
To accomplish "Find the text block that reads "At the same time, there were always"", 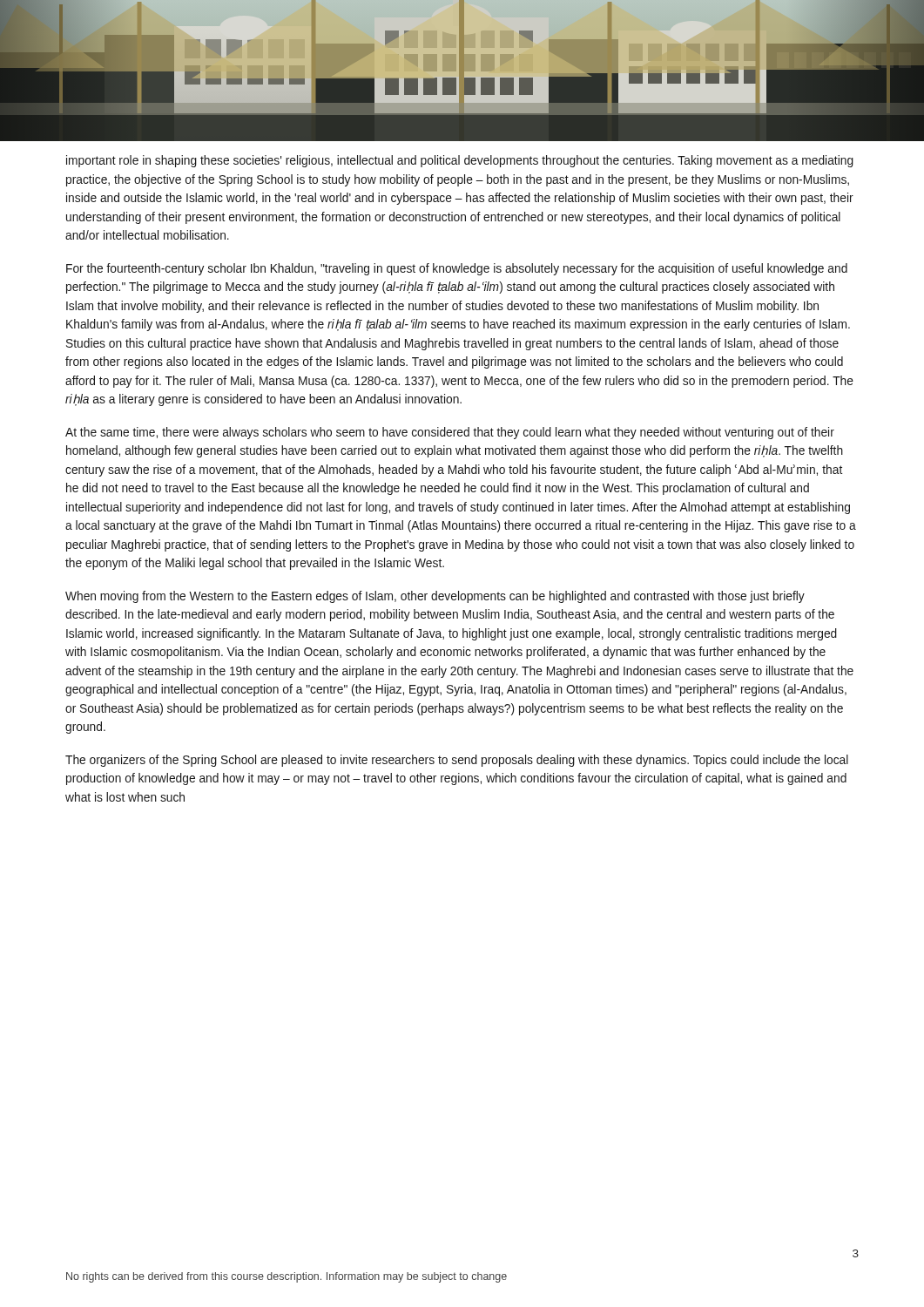I will (x=461, y=498).
